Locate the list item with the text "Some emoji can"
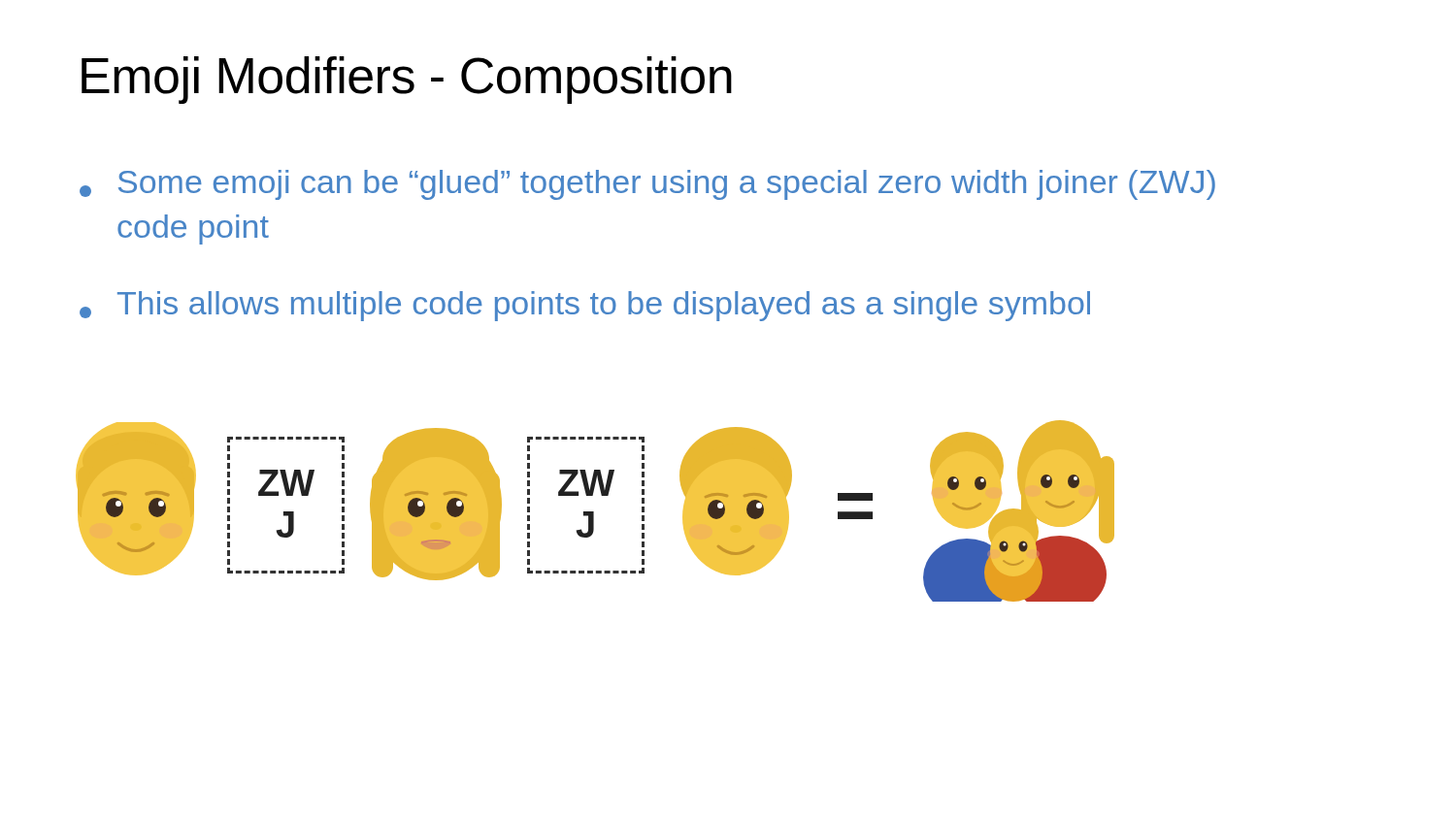Image resolution: width=1456 pixels, height=819 pixels. pyautogui.click(x=647, y=205)
